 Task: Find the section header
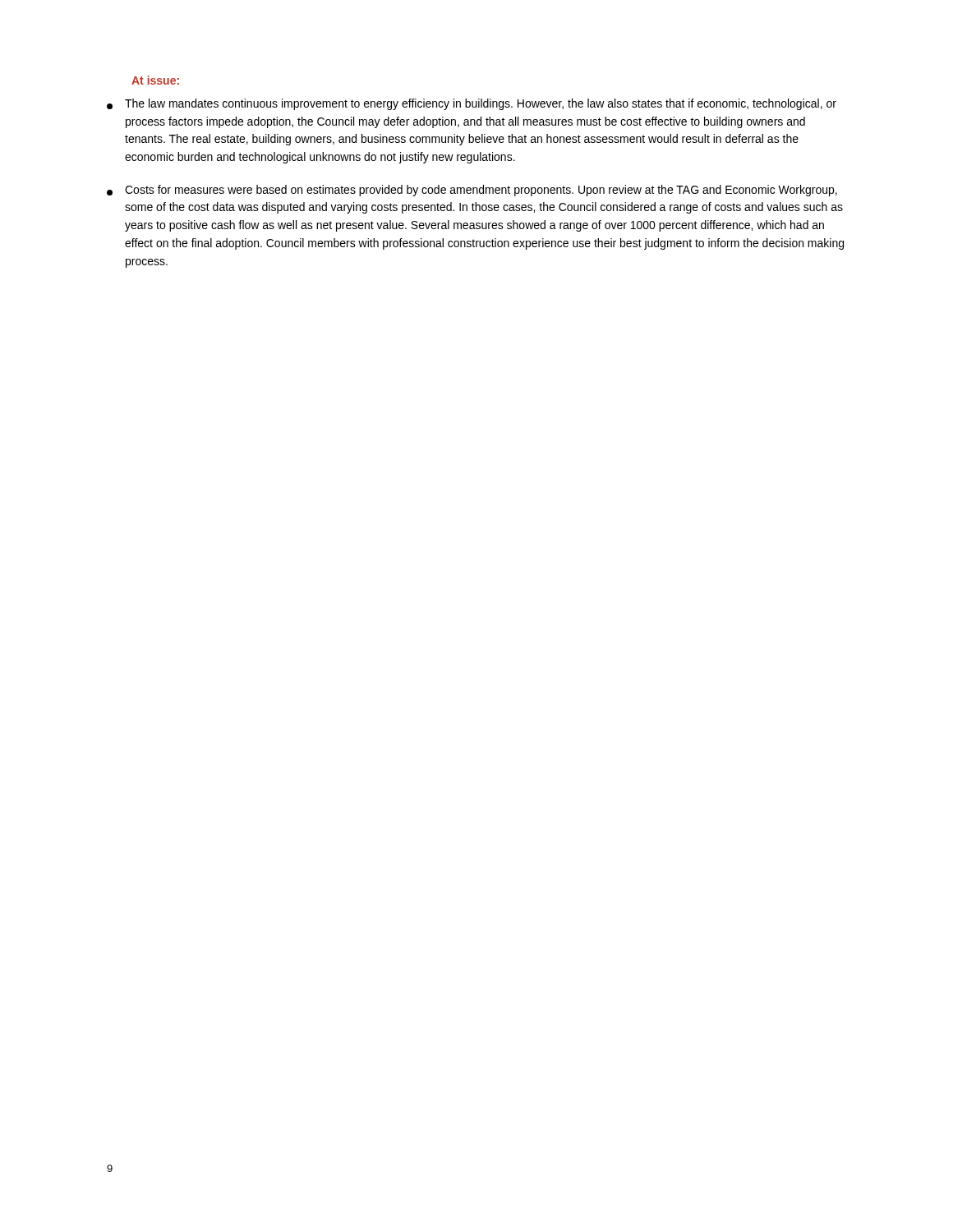point(156,81)
